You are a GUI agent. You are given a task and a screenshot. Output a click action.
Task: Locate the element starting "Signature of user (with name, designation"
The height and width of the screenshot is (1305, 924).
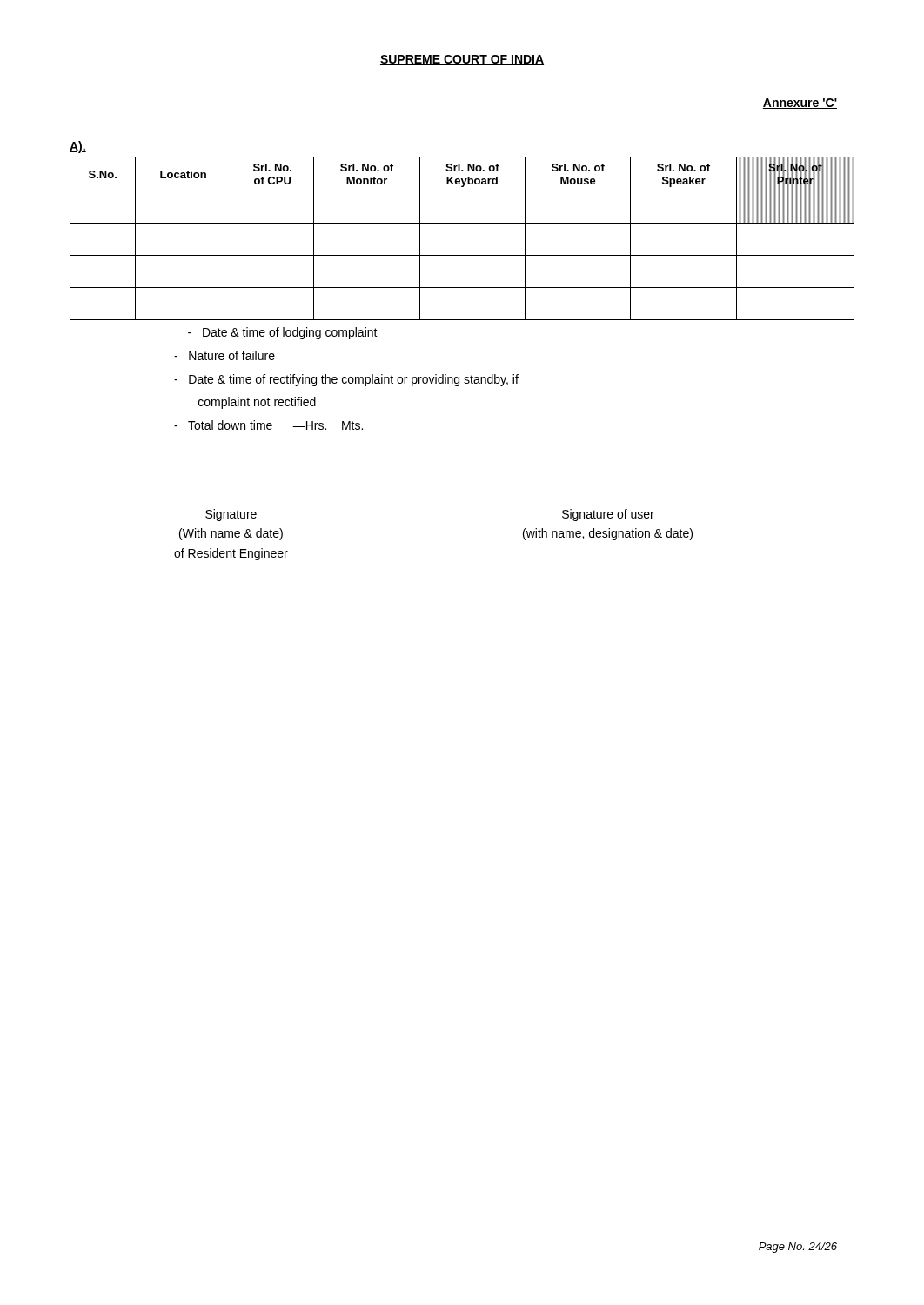608,524
